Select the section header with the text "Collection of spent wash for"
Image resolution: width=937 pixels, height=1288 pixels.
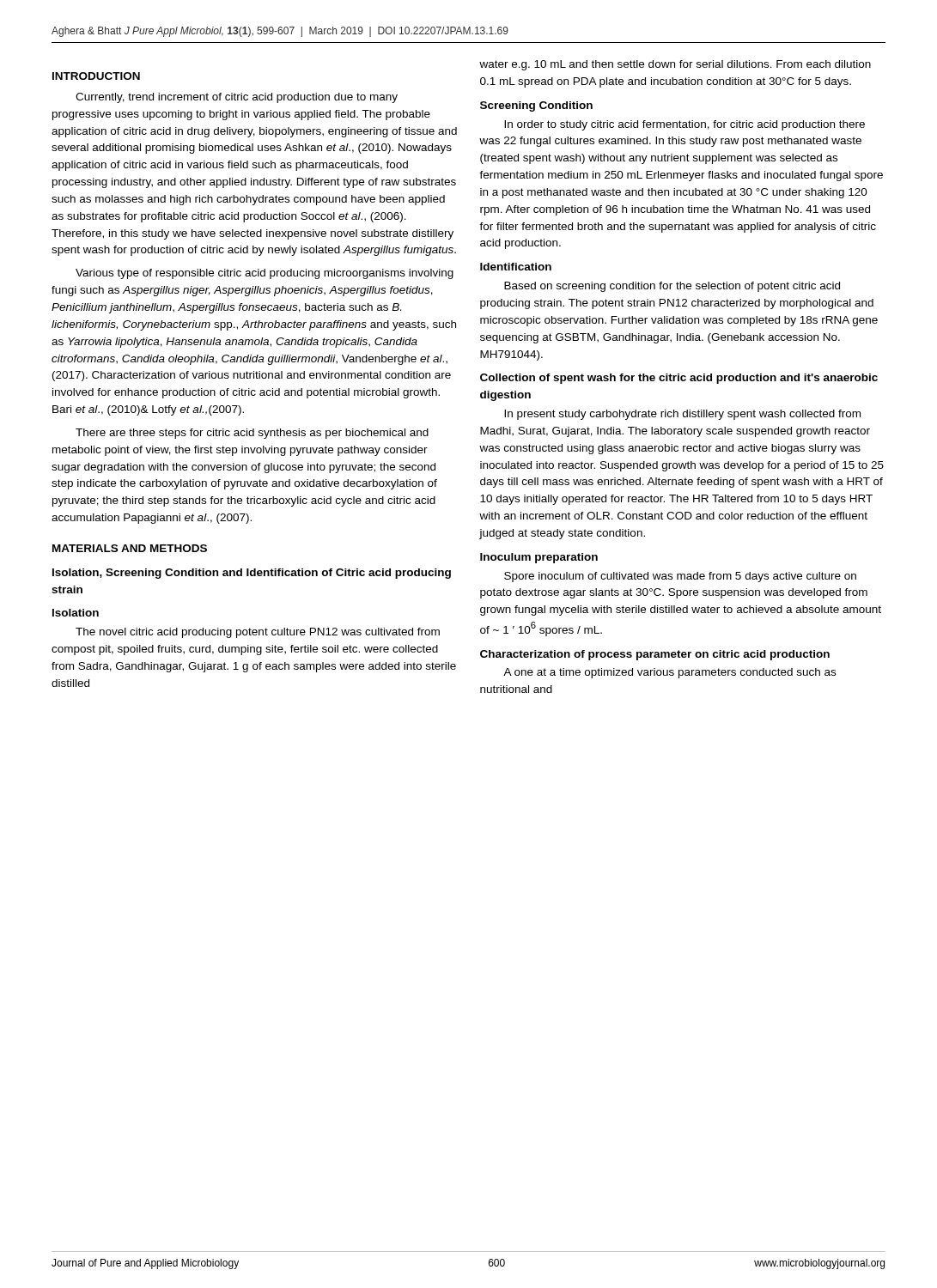coord(679,386)
